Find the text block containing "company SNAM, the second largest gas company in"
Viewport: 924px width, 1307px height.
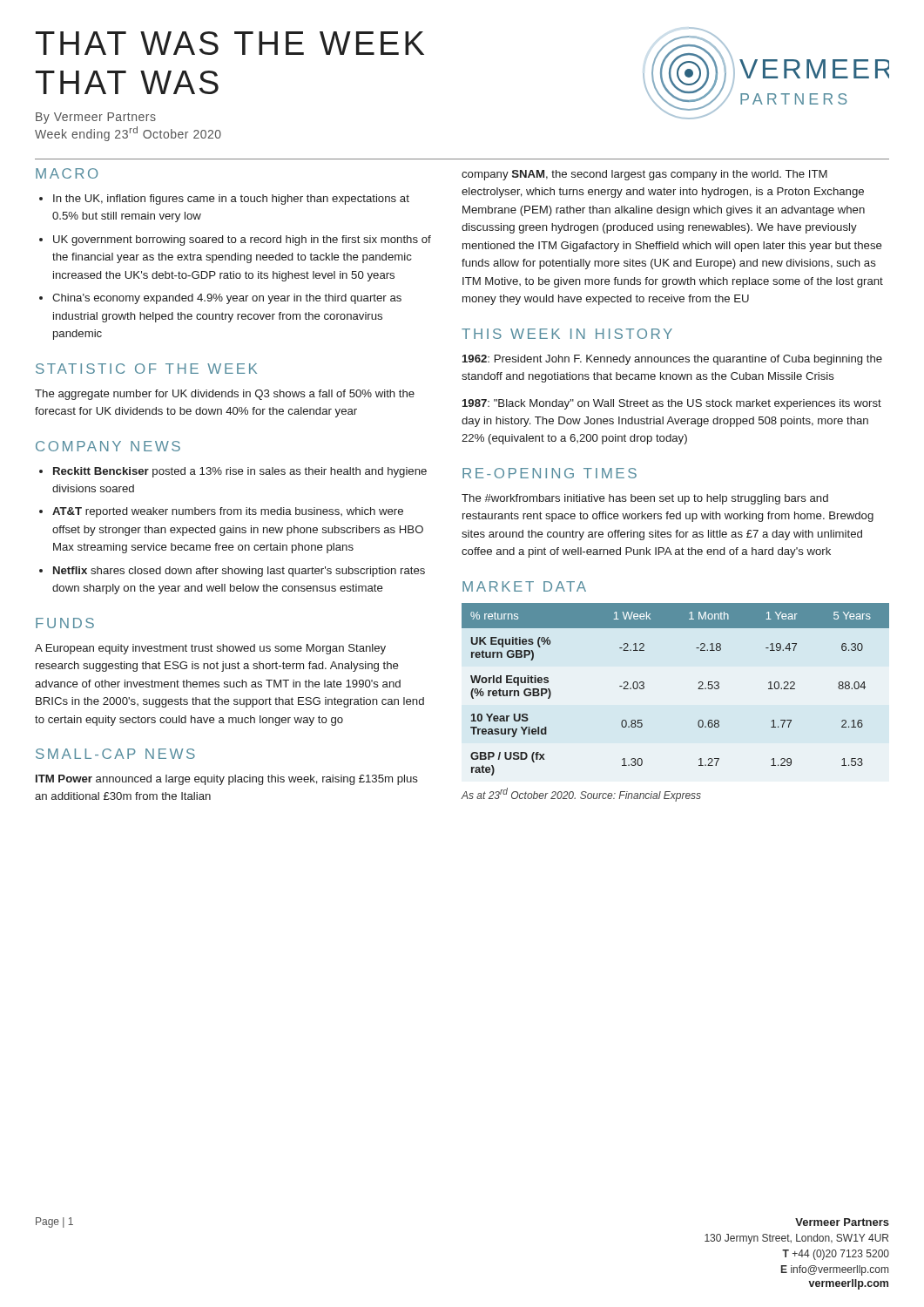[675, 237]
